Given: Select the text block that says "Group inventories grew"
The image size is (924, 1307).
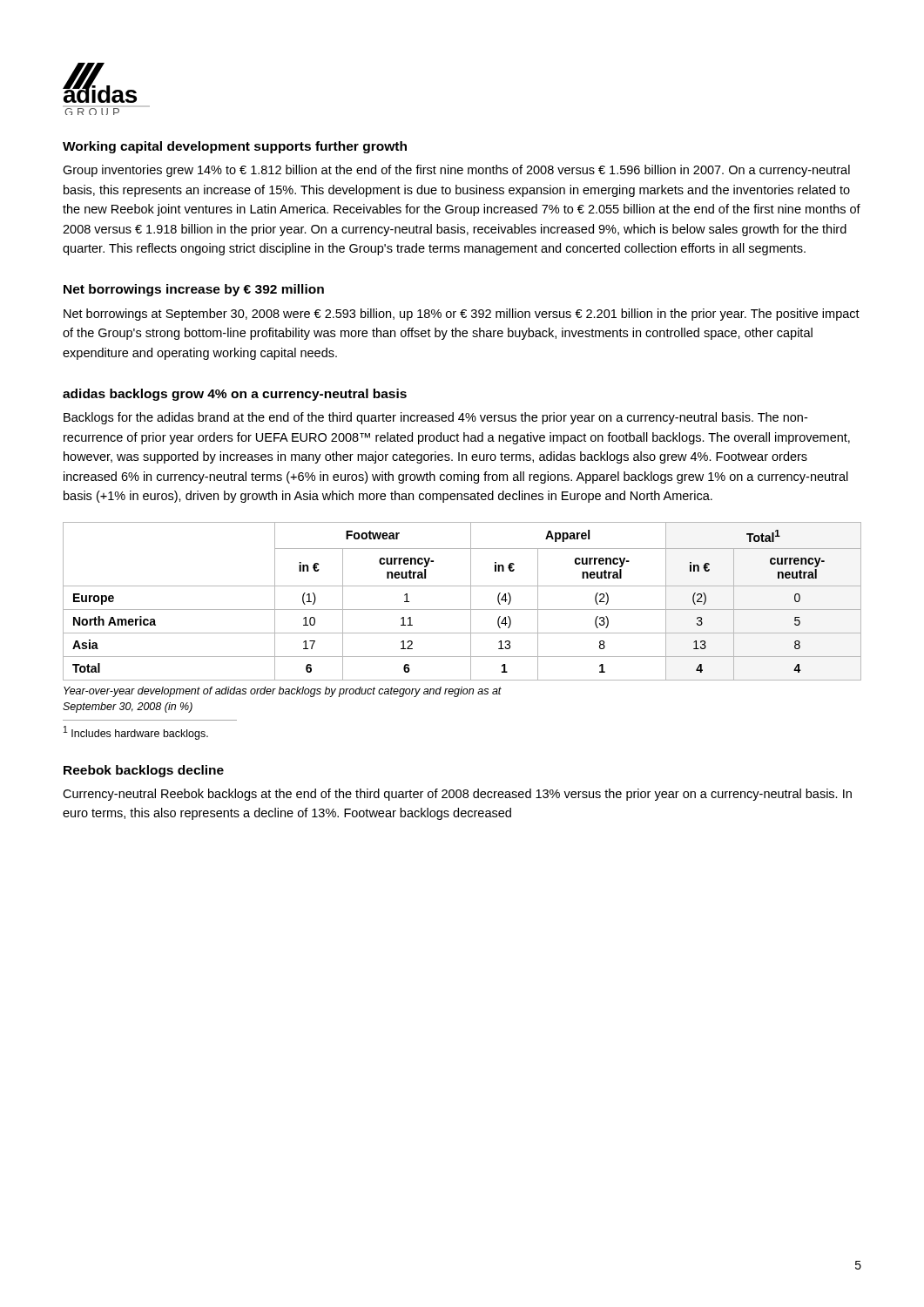Looking at the screenshot, I should pyautogui.click(x=461, y=209).
